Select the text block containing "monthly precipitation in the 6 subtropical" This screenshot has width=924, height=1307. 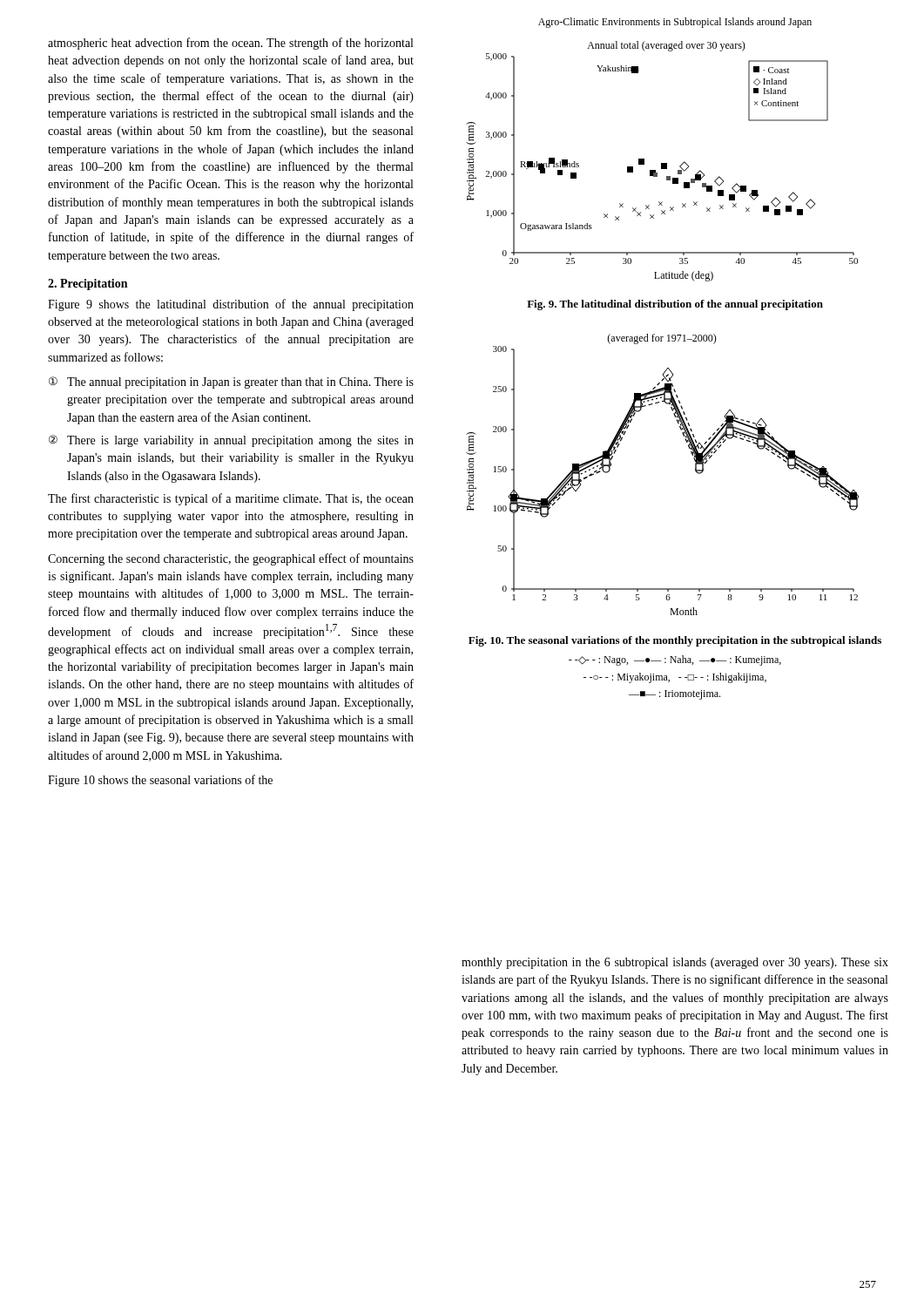click(x=675, y=1016)
